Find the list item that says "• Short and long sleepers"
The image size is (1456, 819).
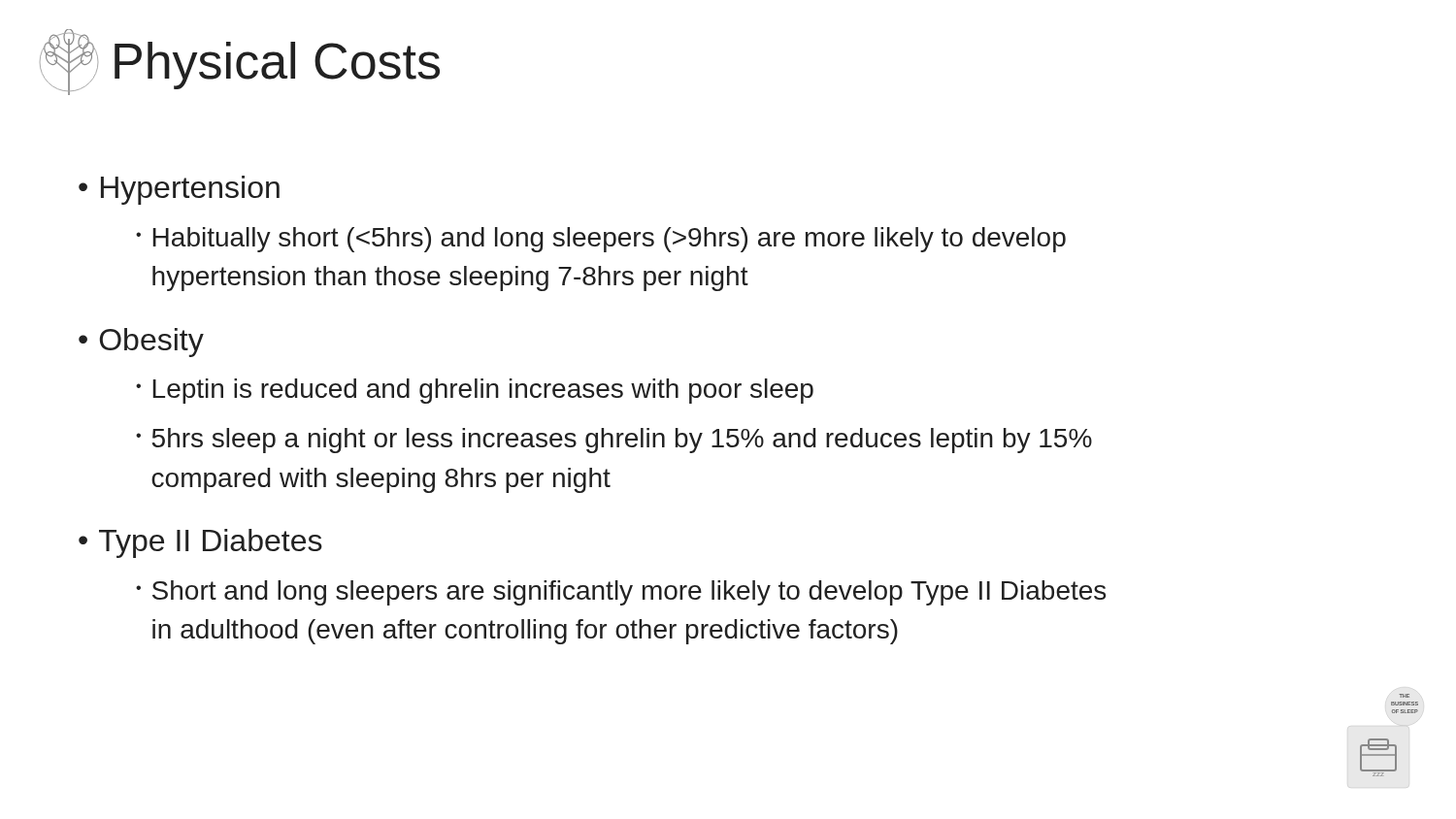click(x=621, y=611)
